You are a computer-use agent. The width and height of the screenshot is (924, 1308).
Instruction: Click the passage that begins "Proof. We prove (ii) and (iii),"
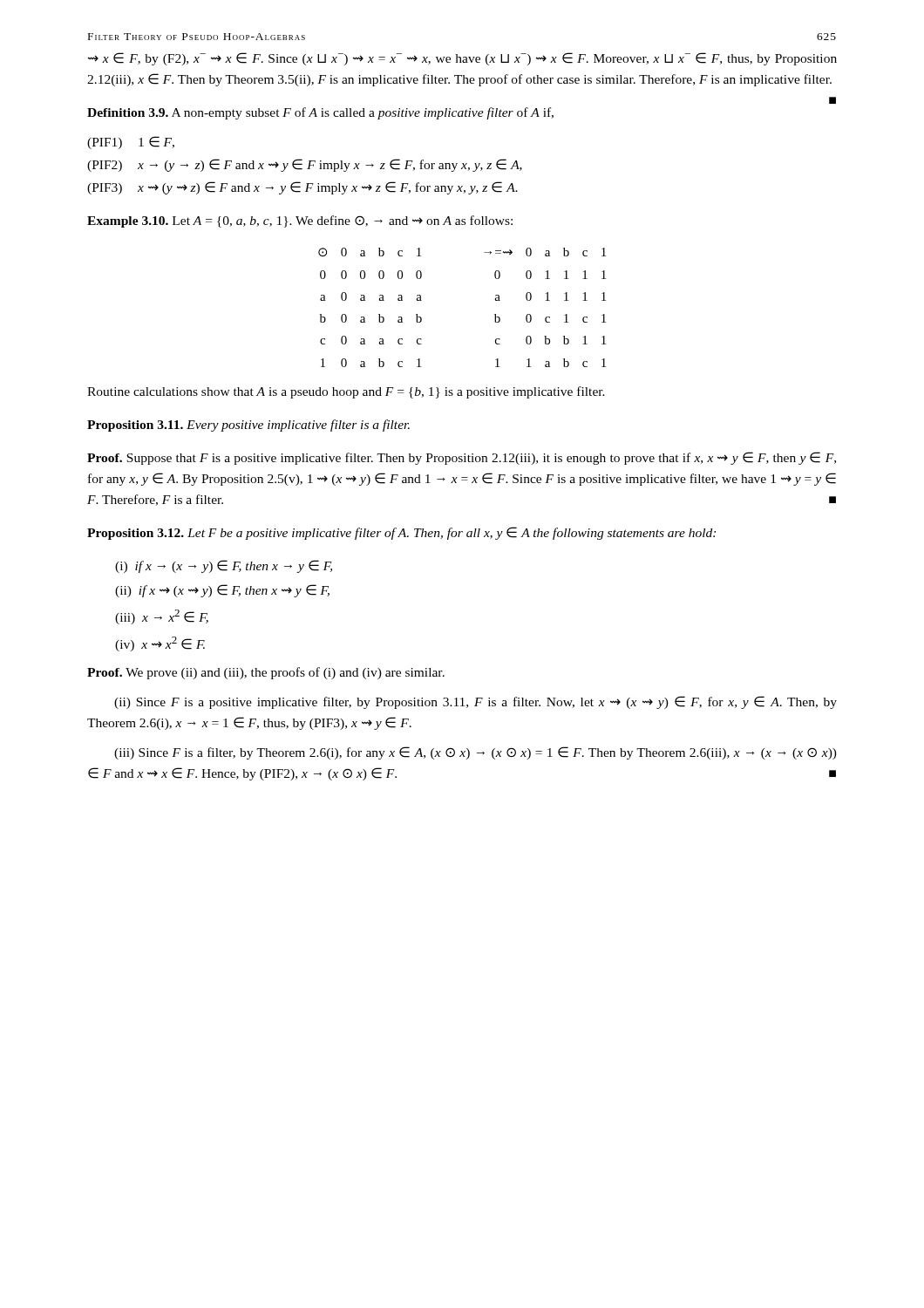click(266, 673)
